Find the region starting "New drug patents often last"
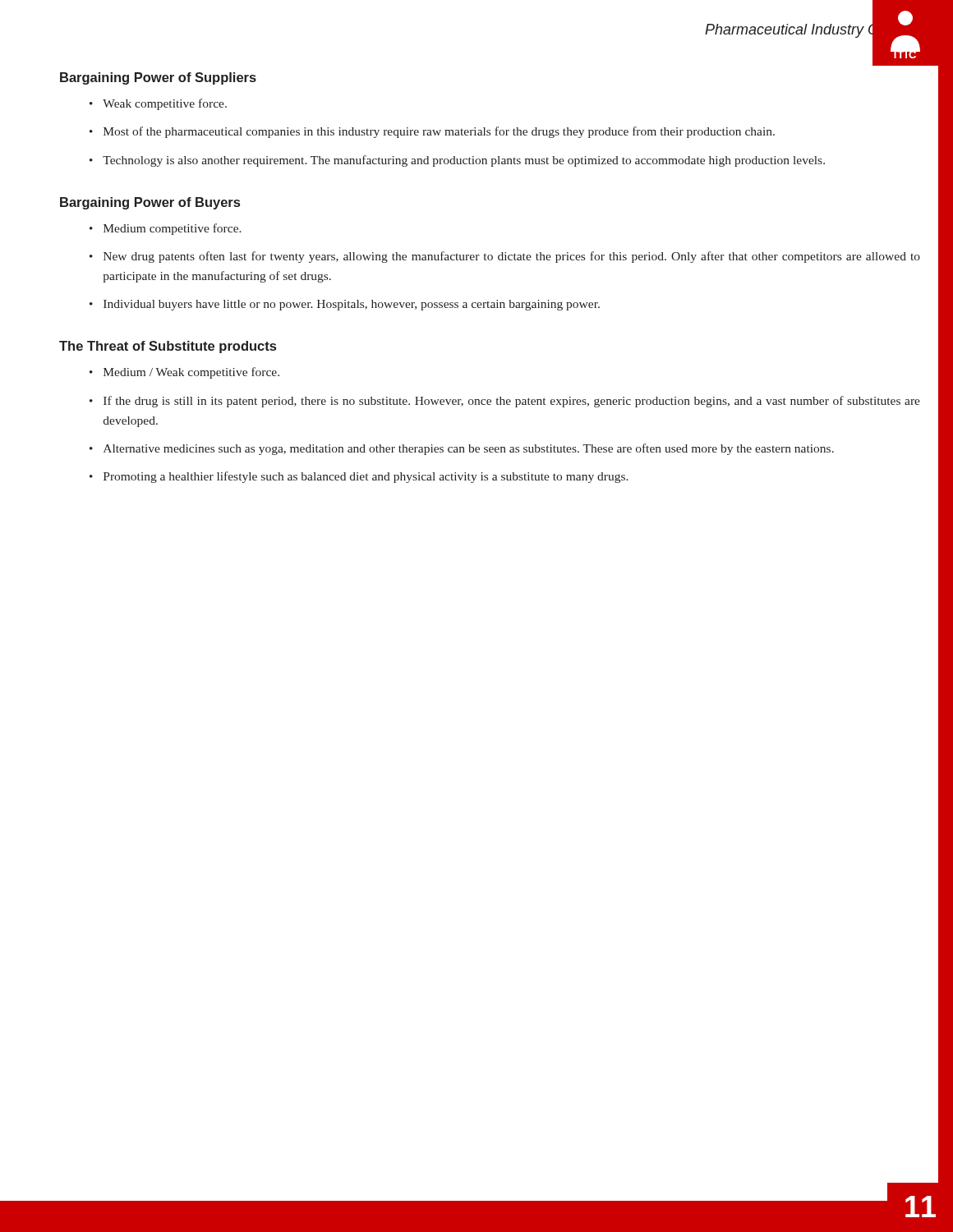This screenshot has height=1232, width=953. (512, 266)
